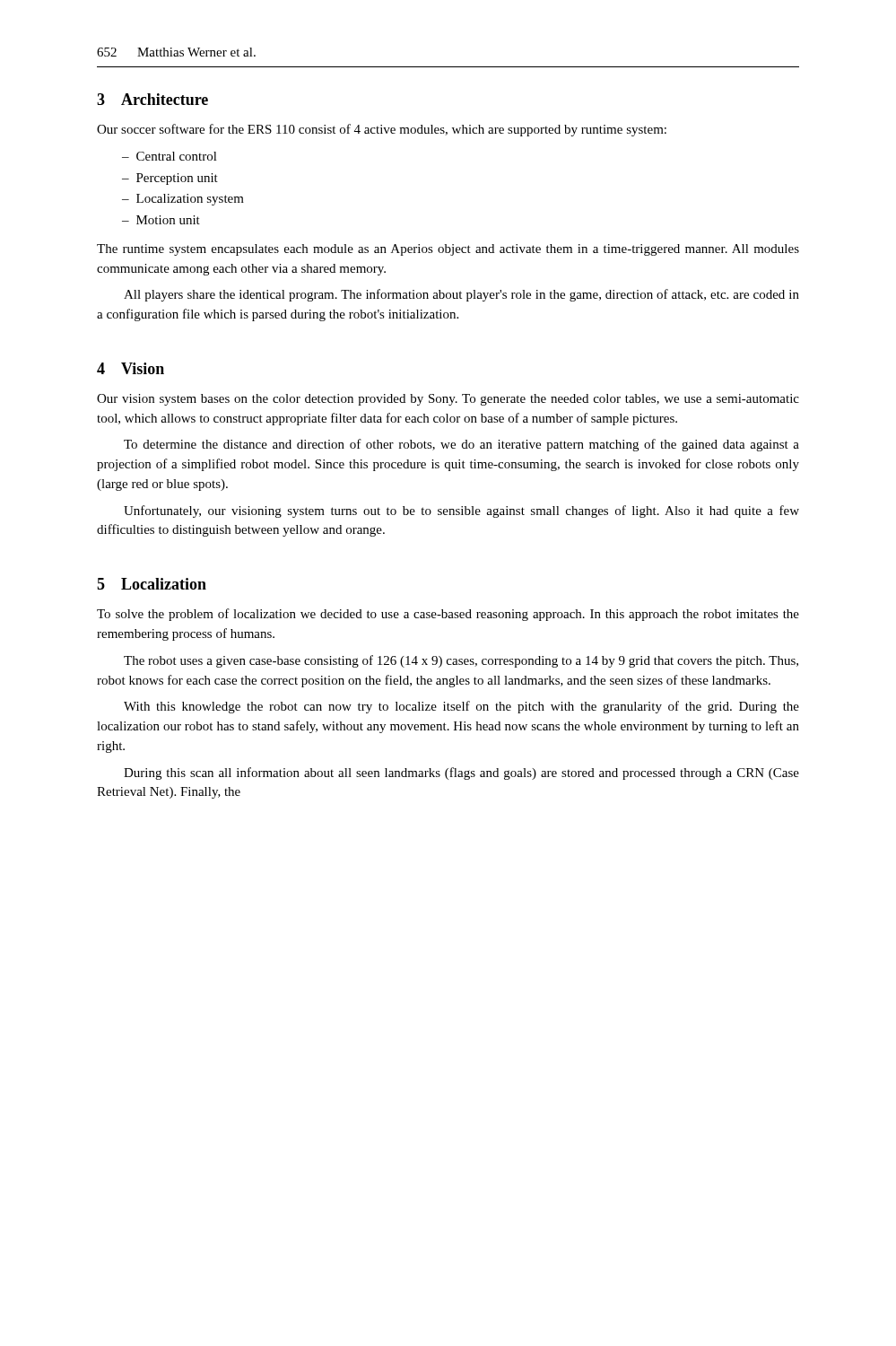Viewport: 896px width, 1346px height.
Task: Find the text block starting "With this knowledge the robot"
Action: 448,726
